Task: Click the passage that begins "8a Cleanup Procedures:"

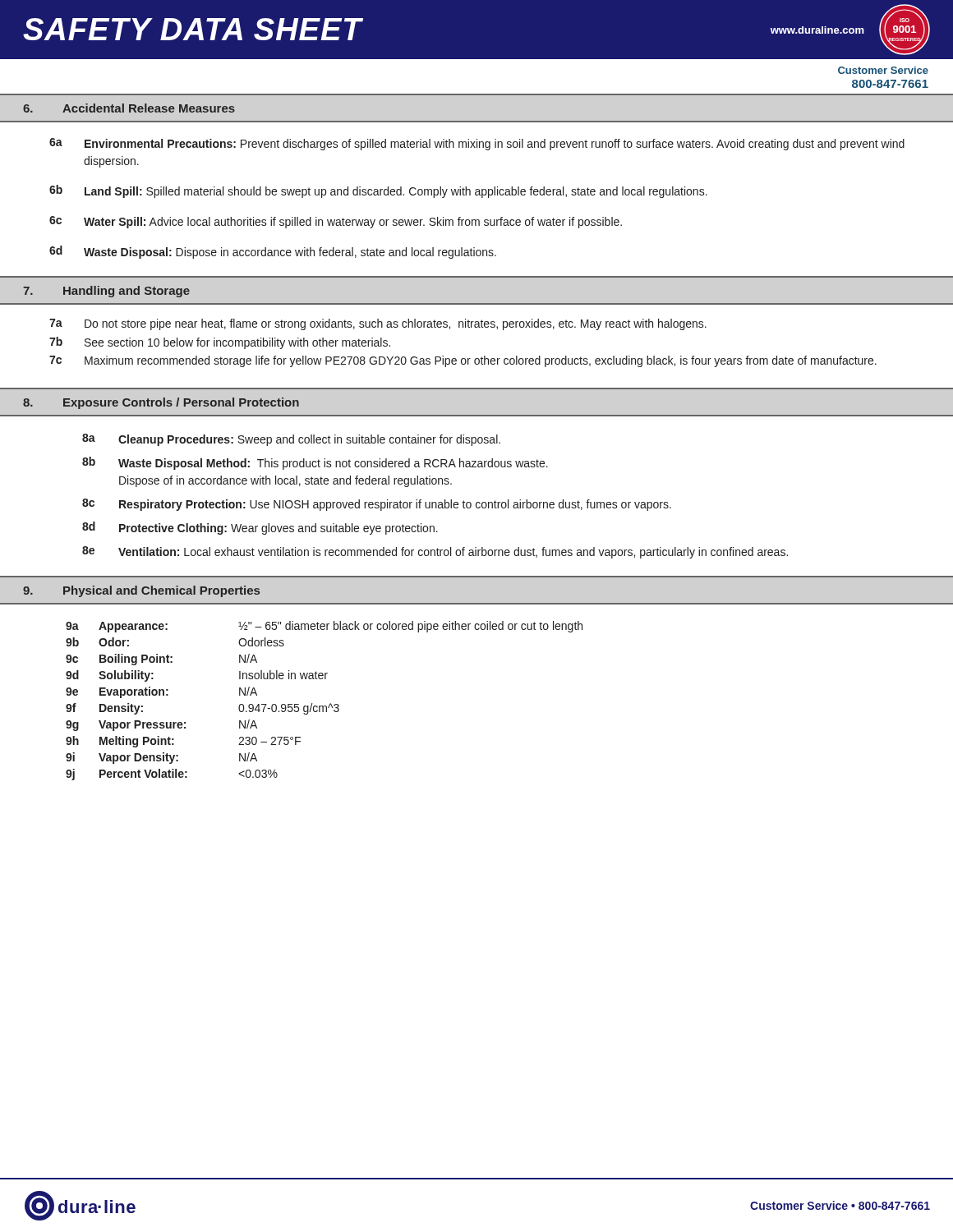Action: click(x=292, y=440)
